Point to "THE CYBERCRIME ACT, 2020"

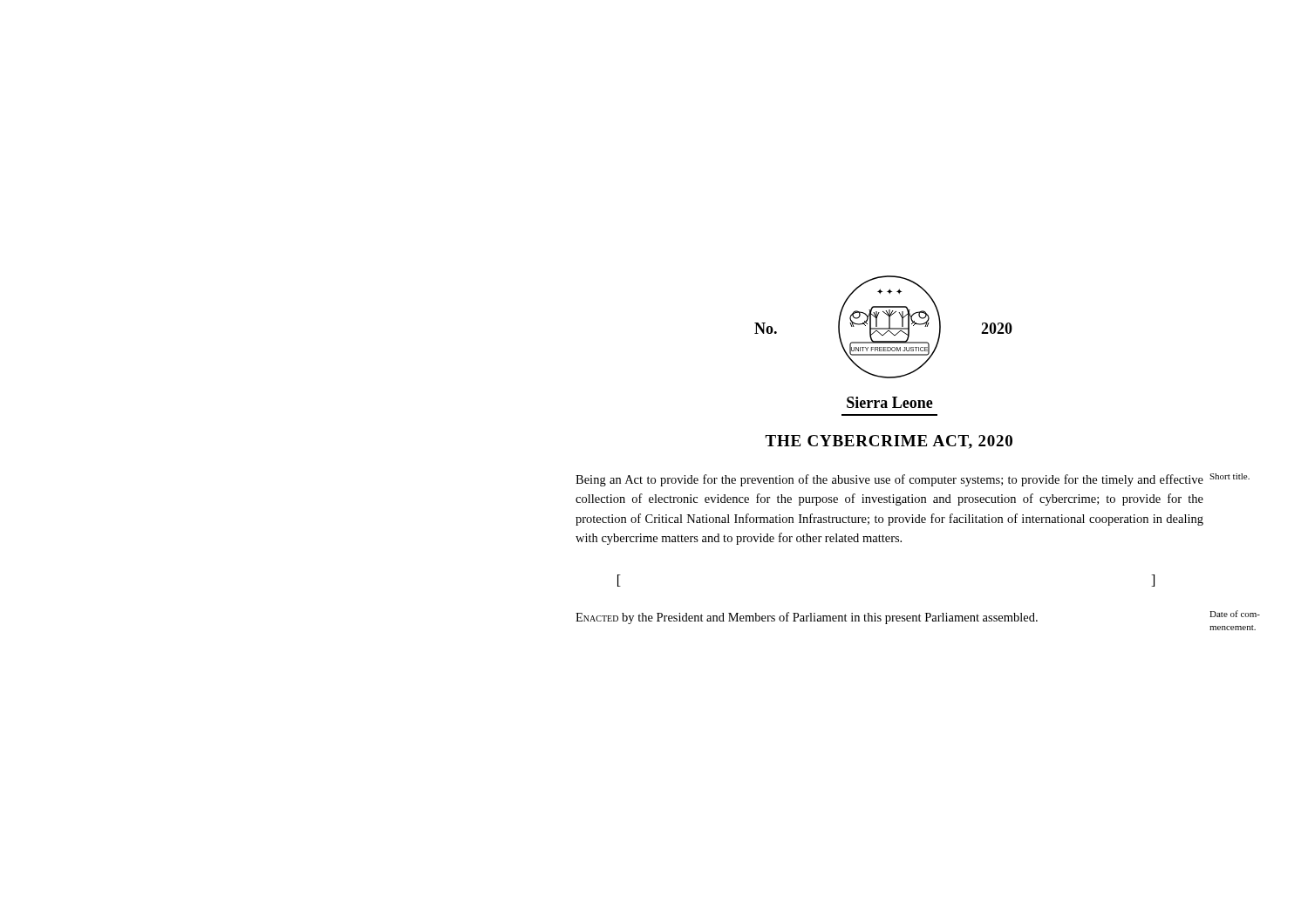889,441
